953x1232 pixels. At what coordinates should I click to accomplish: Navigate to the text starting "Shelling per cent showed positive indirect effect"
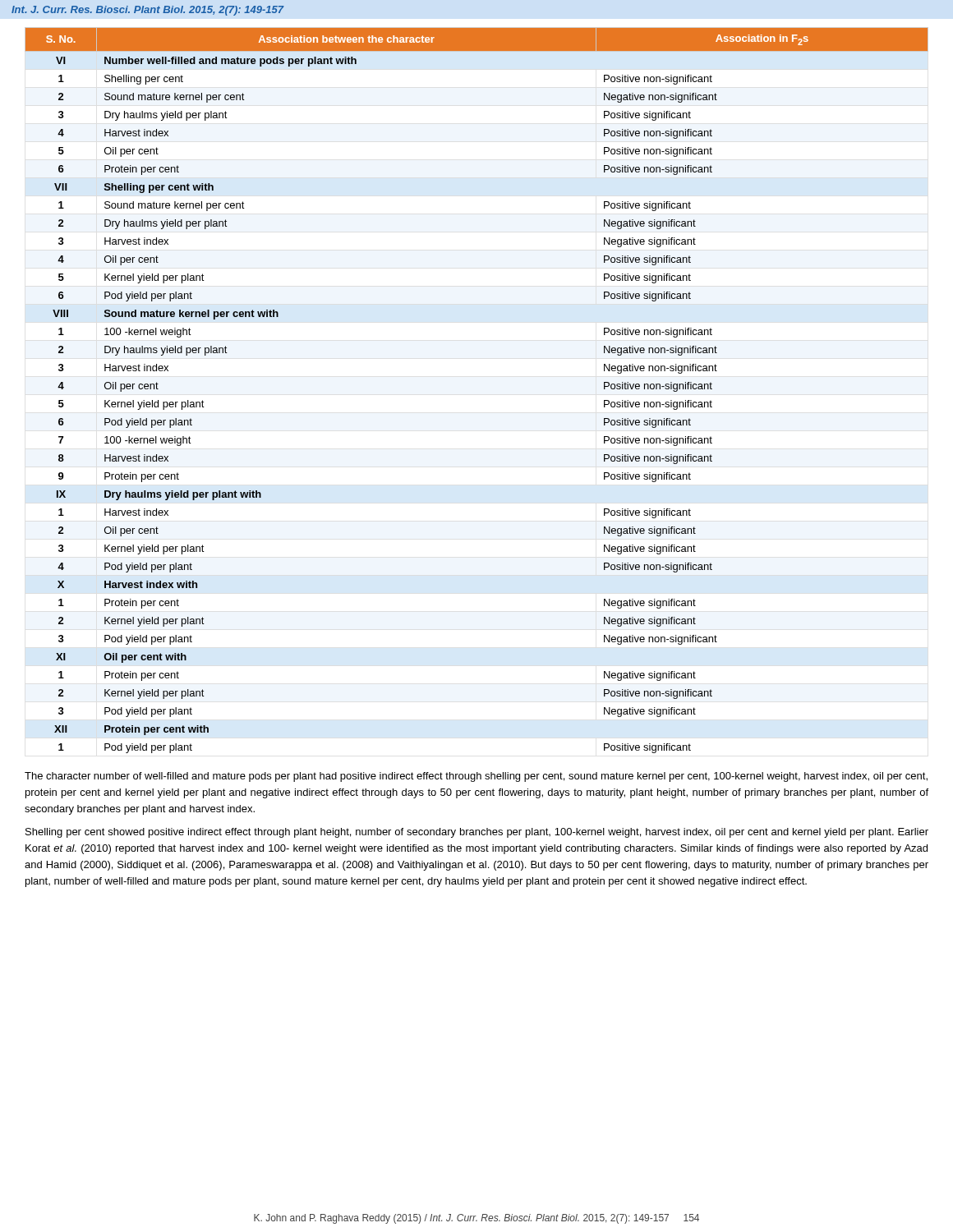coord(476,856)
